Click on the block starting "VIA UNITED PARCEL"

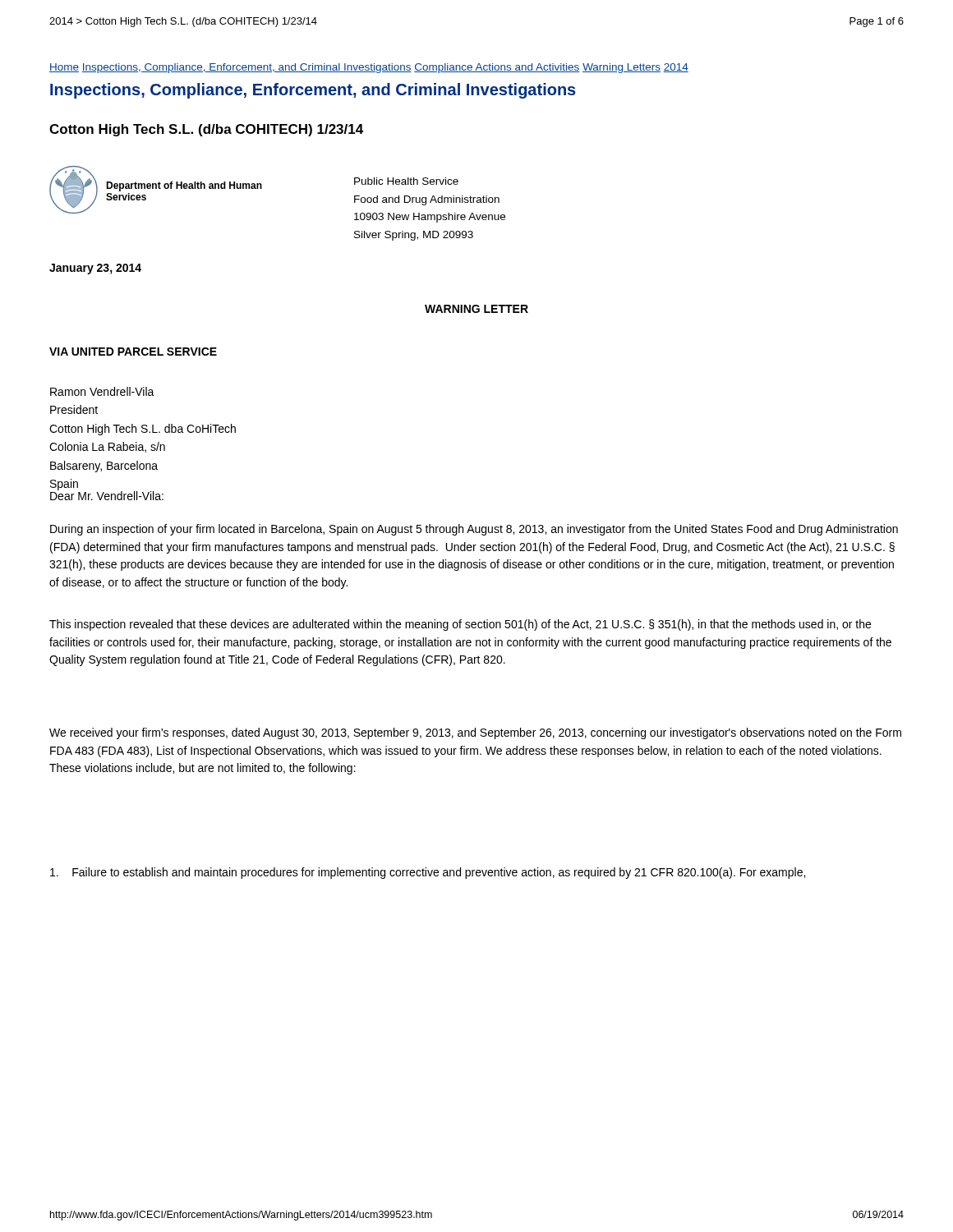(133, 352)
